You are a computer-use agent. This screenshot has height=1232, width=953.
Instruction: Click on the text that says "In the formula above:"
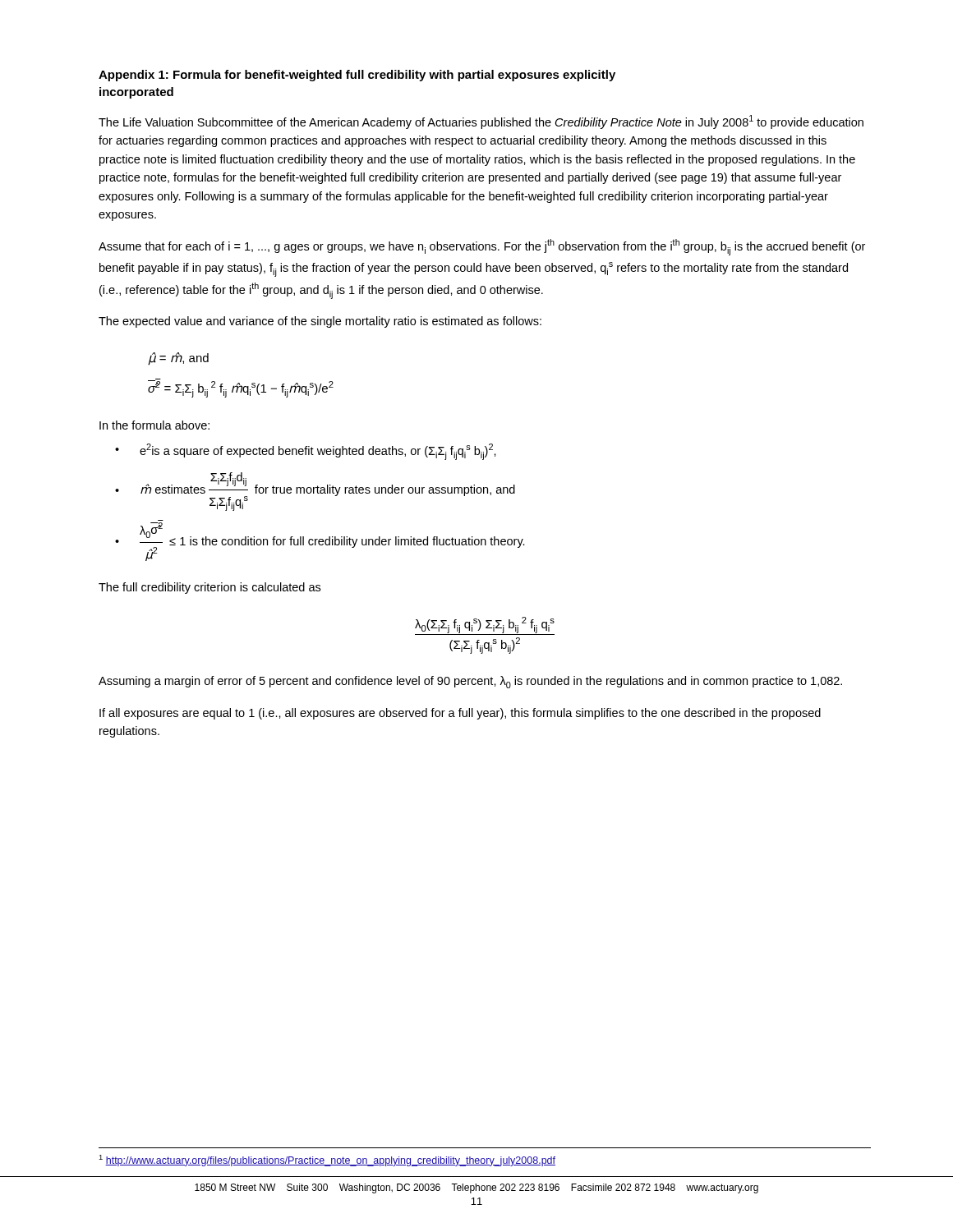(155, 426)
